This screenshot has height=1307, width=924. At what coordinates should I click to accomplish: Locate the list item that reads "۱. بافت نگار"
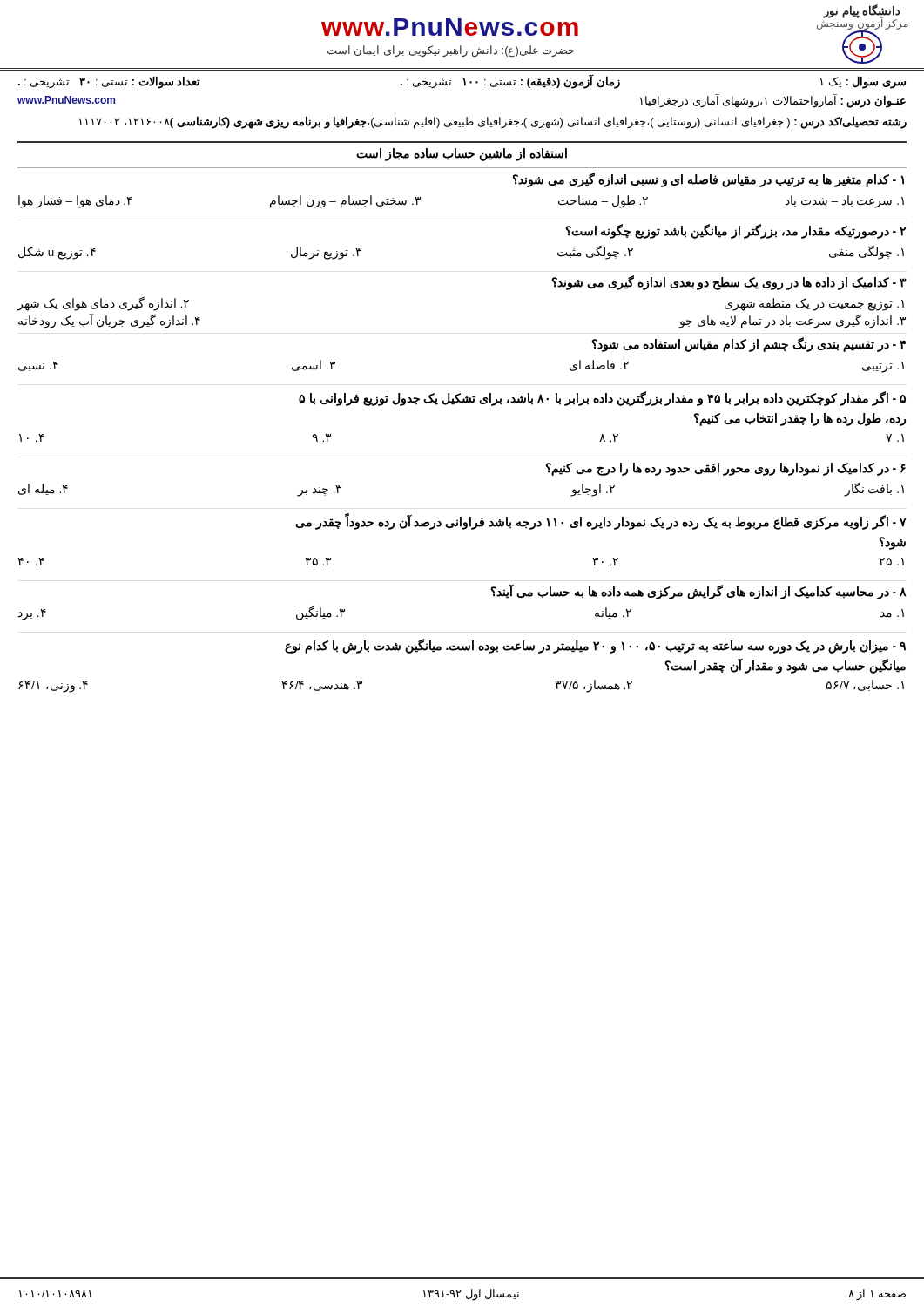point(876,489)
